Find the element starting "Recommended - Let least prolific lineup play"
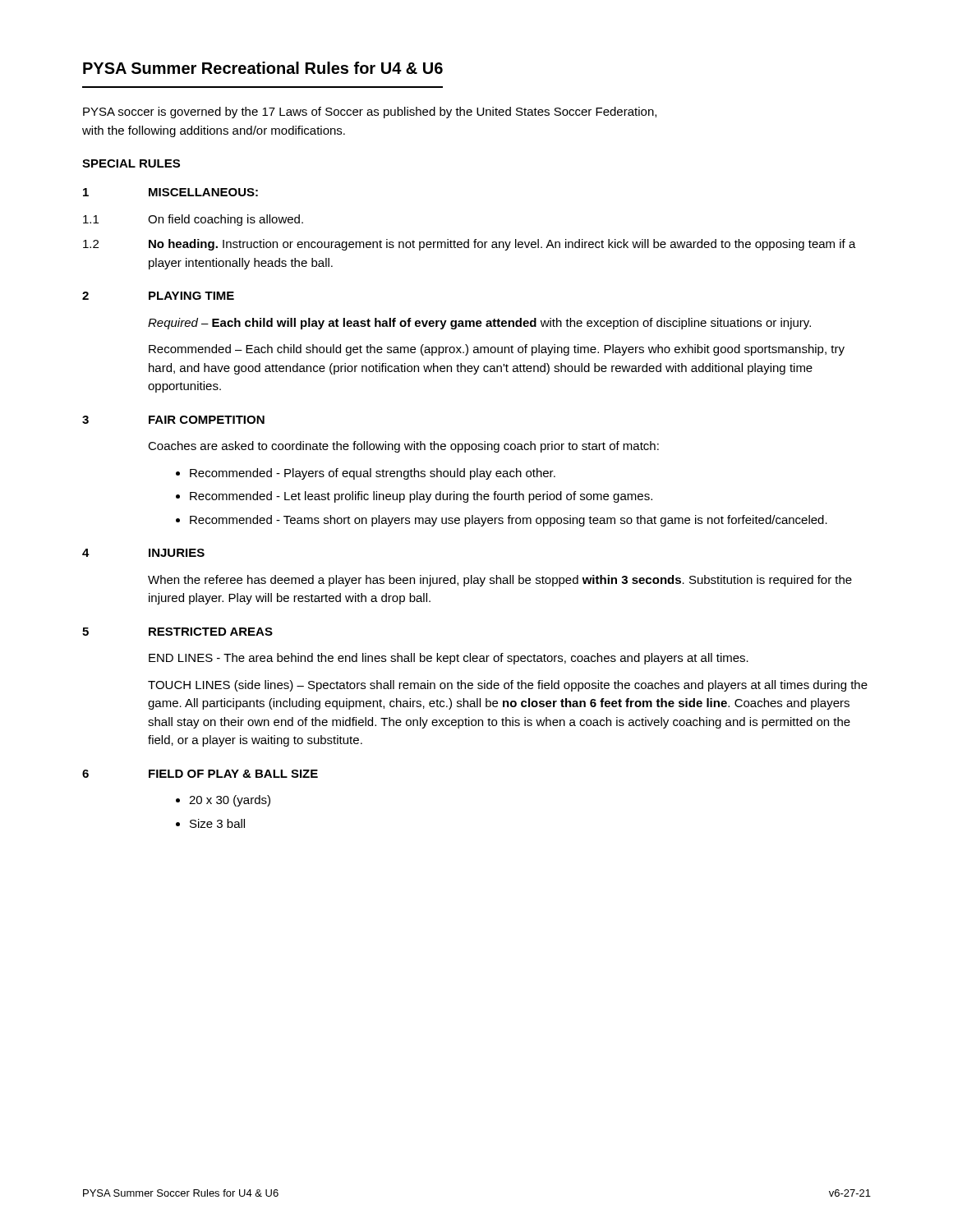Image resolution: width=953 pixels, height=1232 pixels. pyautogui.click(x=421, y=496)
